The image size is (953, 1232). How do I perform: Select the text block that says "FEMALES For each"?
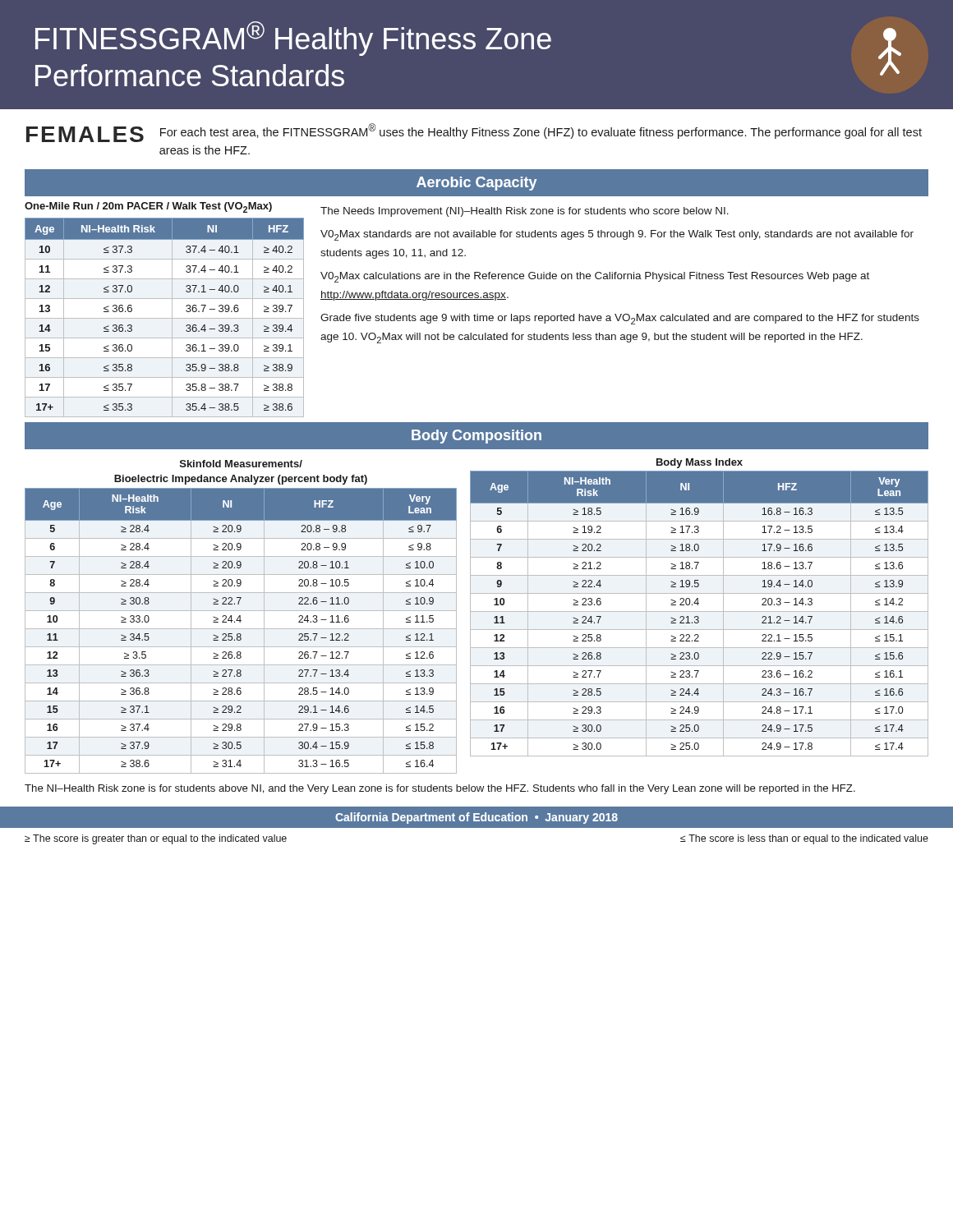(x=476, y=140)
